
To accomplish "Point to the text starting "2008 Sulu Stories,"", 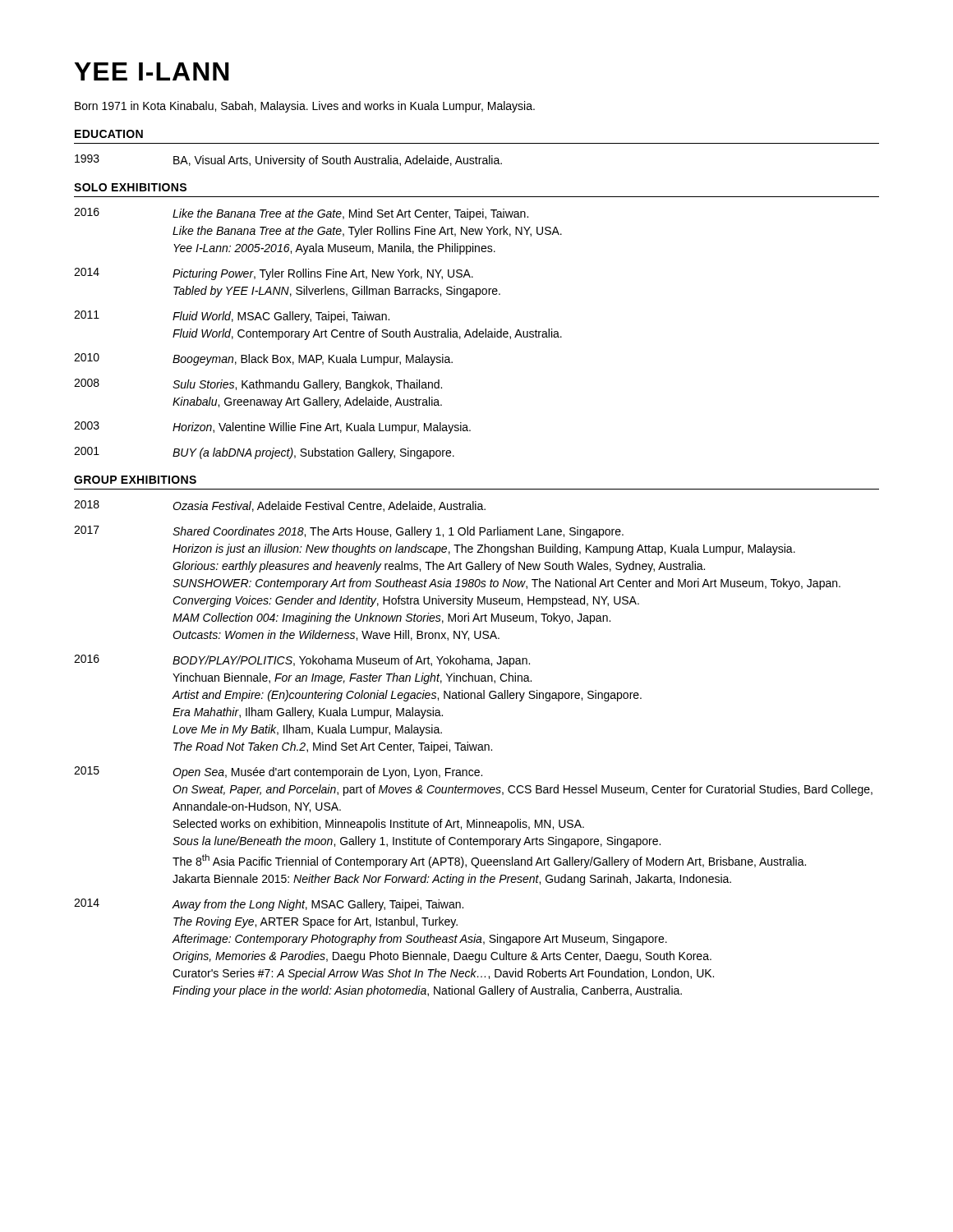I will [258, 385].
